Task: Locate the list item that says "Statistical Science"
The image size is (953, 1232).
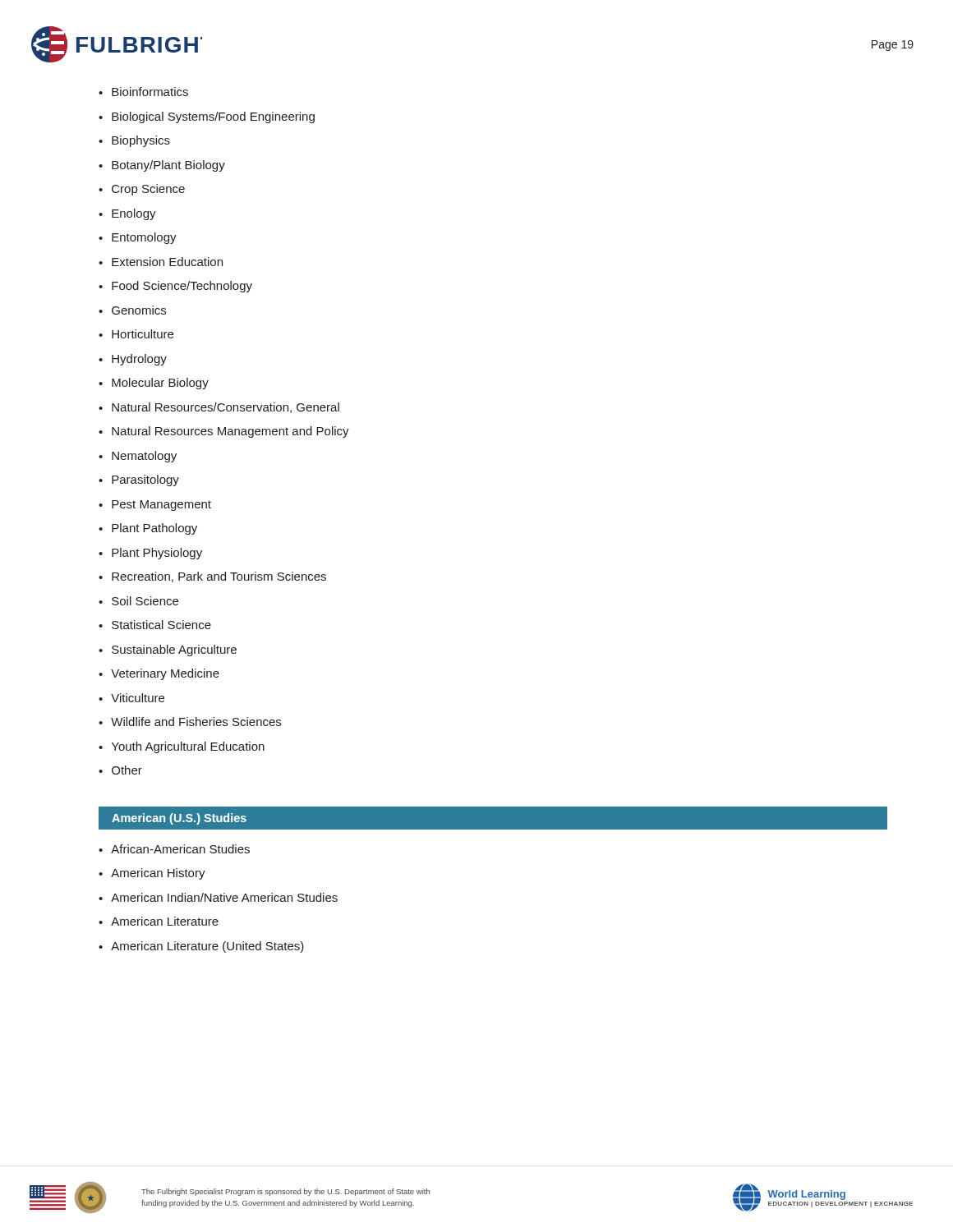Action: coord(161,625)
